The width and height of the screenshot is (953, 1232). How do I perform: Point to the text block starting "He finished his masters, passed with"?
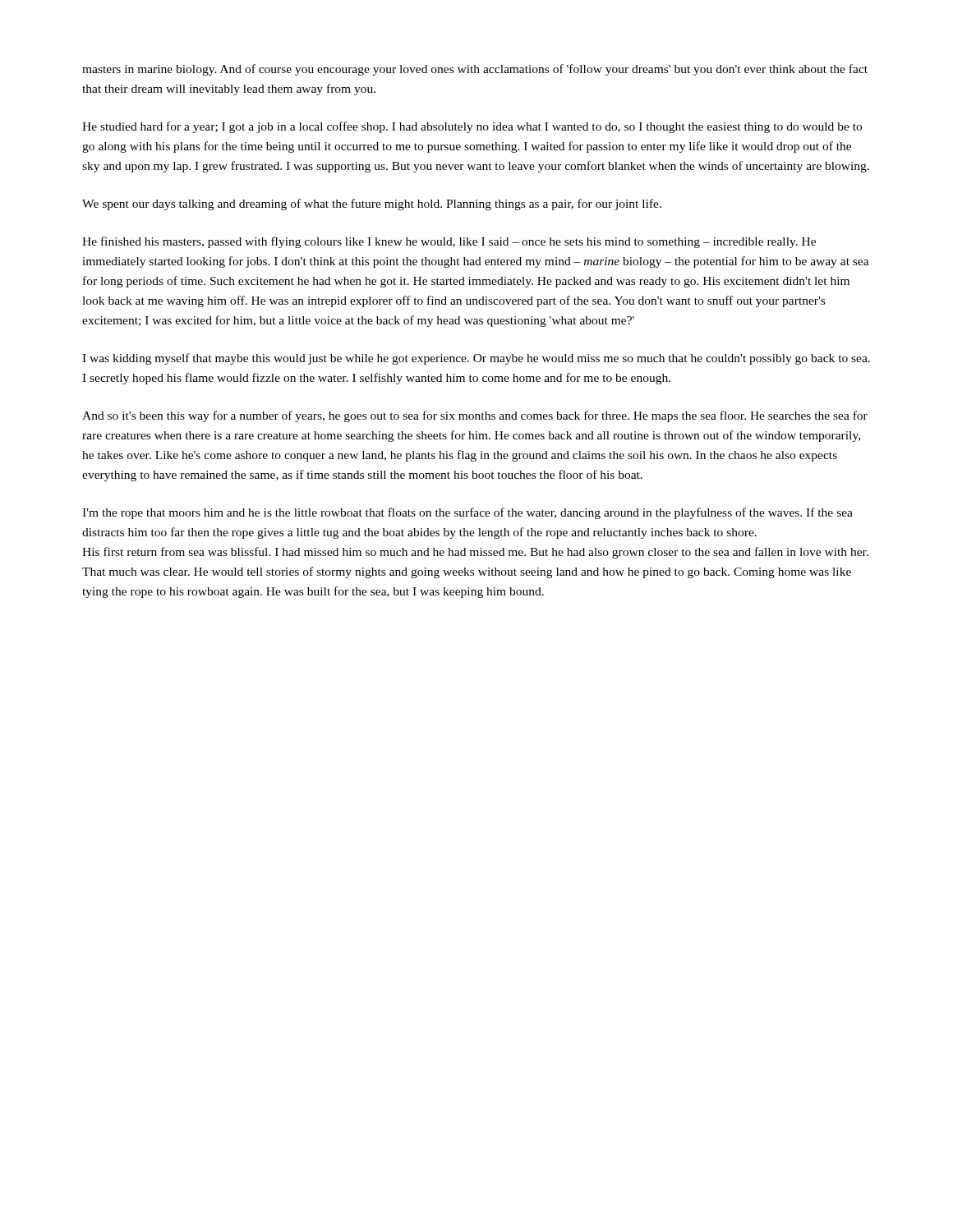pos(475,281)
